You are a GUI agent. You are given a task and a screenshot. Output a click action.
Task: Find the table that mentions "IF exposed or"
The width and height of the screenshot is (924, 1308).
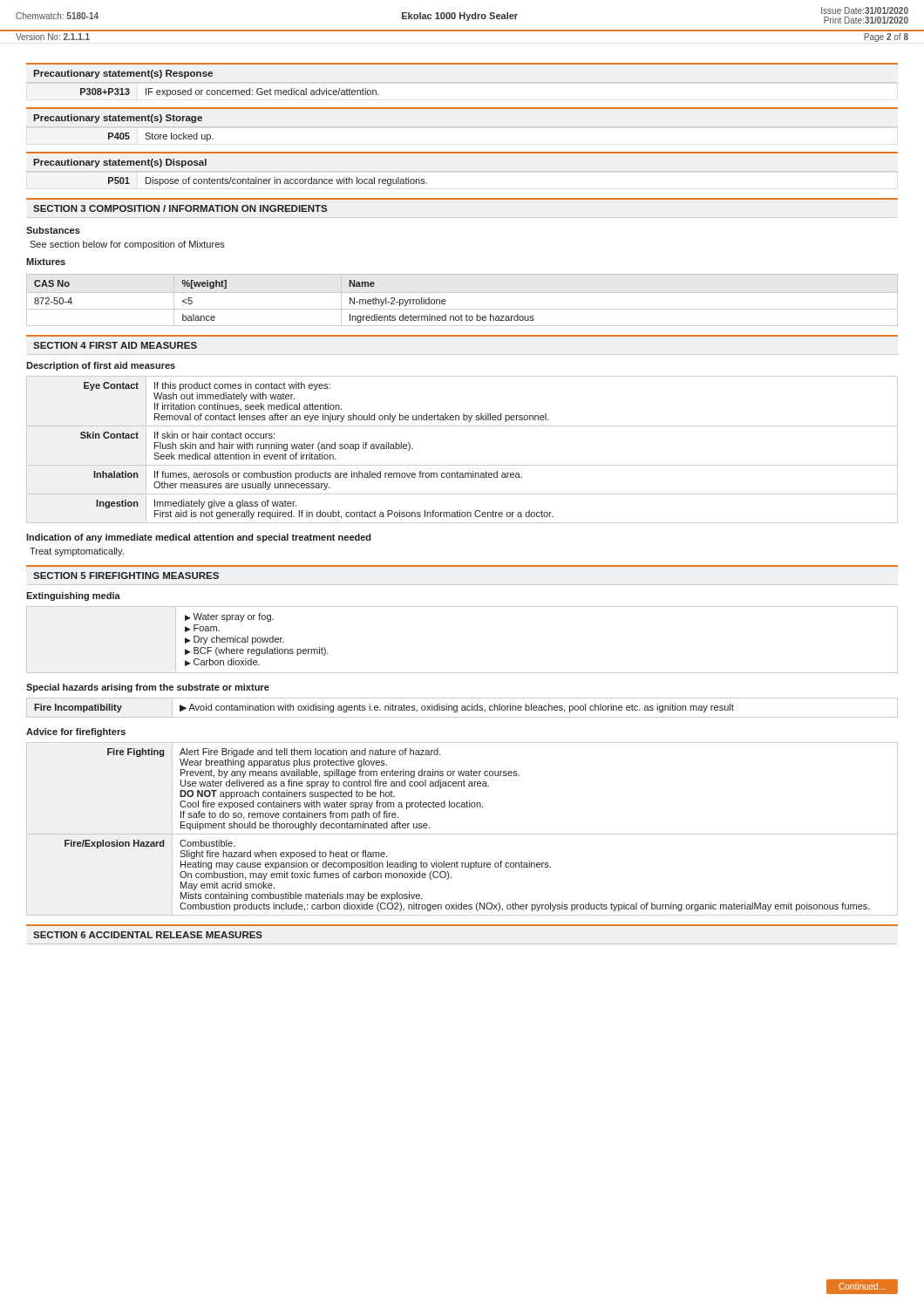tap(462, 92)
